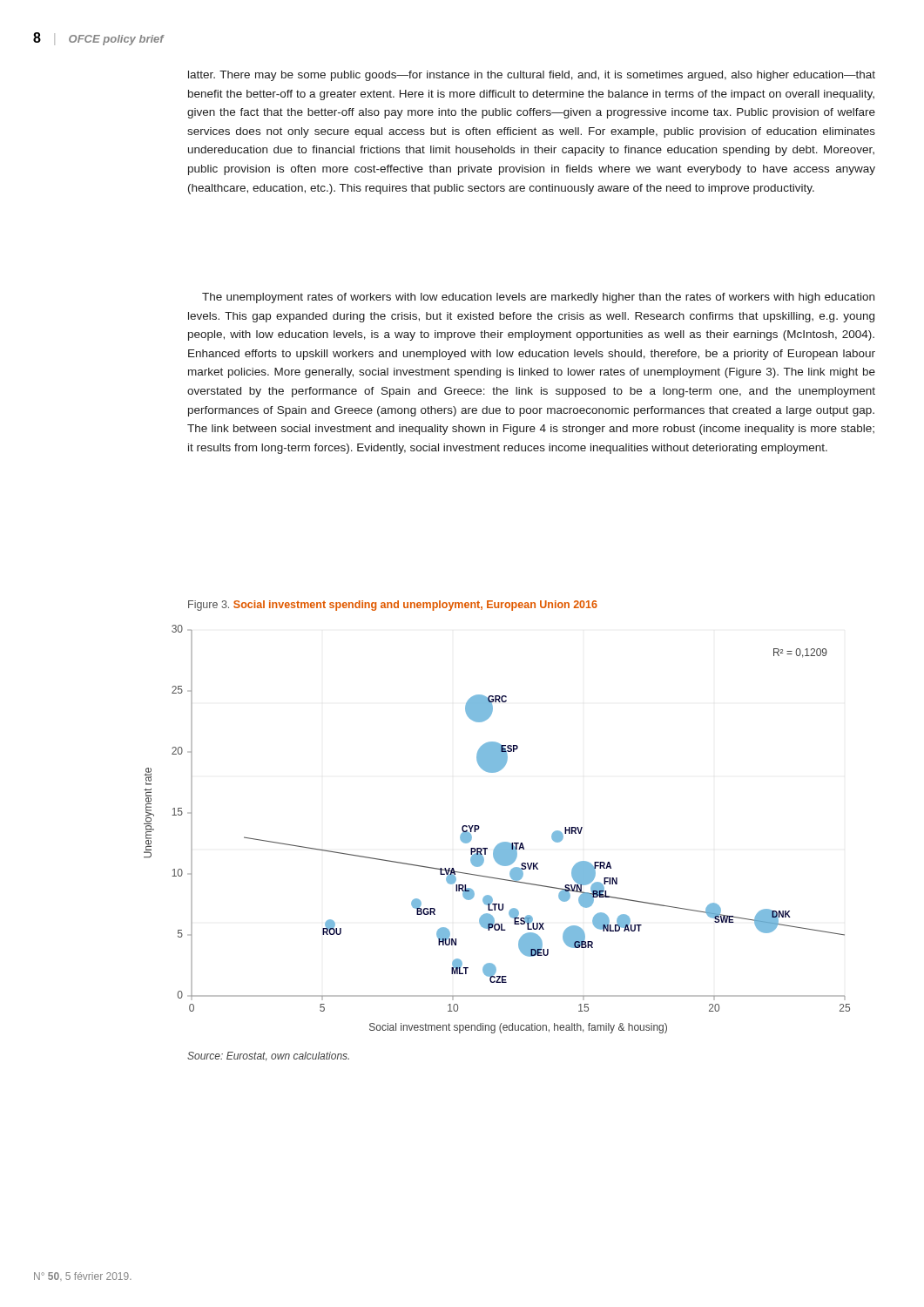
Task: Click on the text block containing "latter. There may be some public goods—for instance"
Action: click(x=531, y=131)
